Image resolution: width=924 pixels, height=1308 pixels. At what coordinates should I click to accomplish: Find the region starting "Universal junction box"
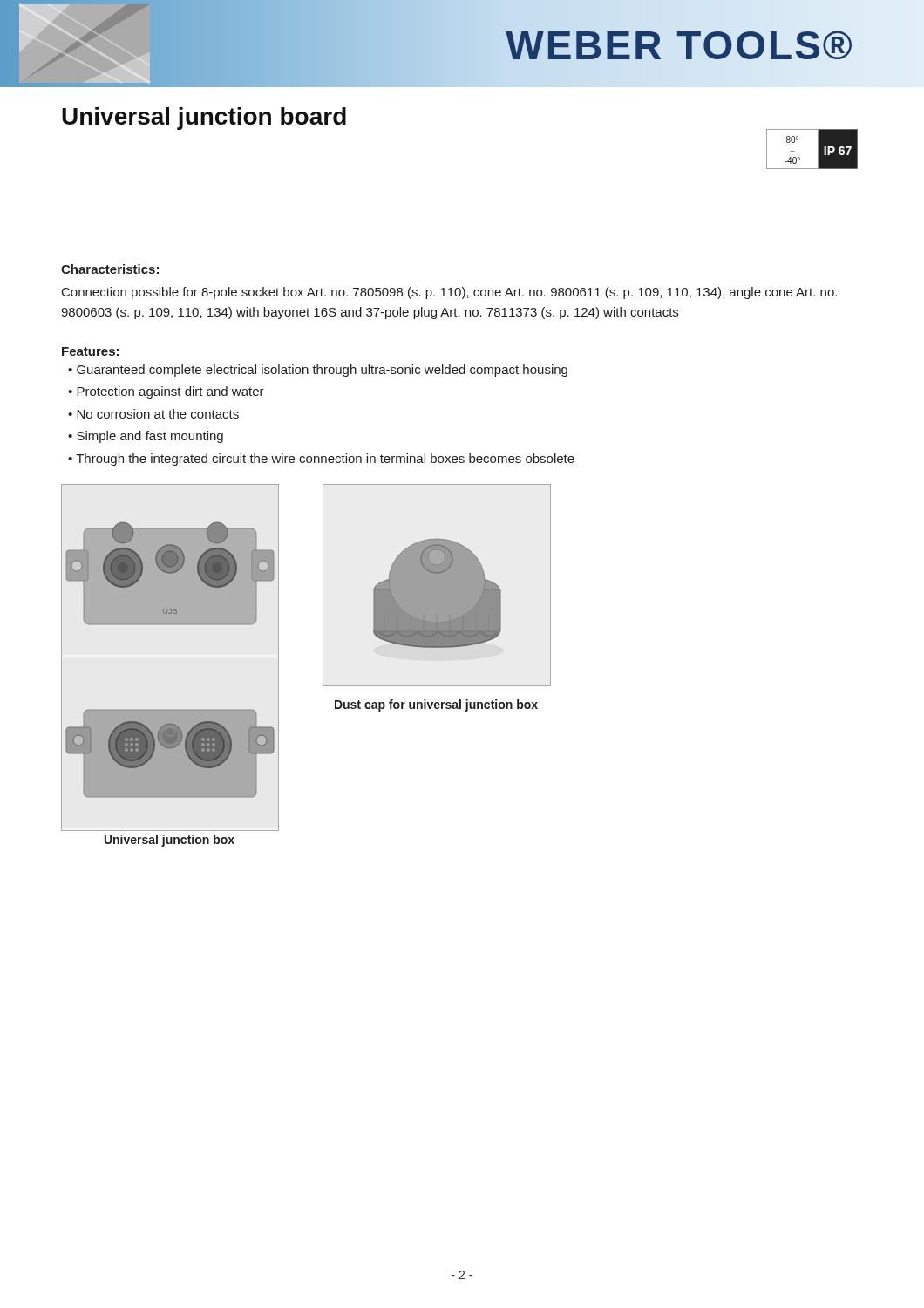tap(169, 840)
